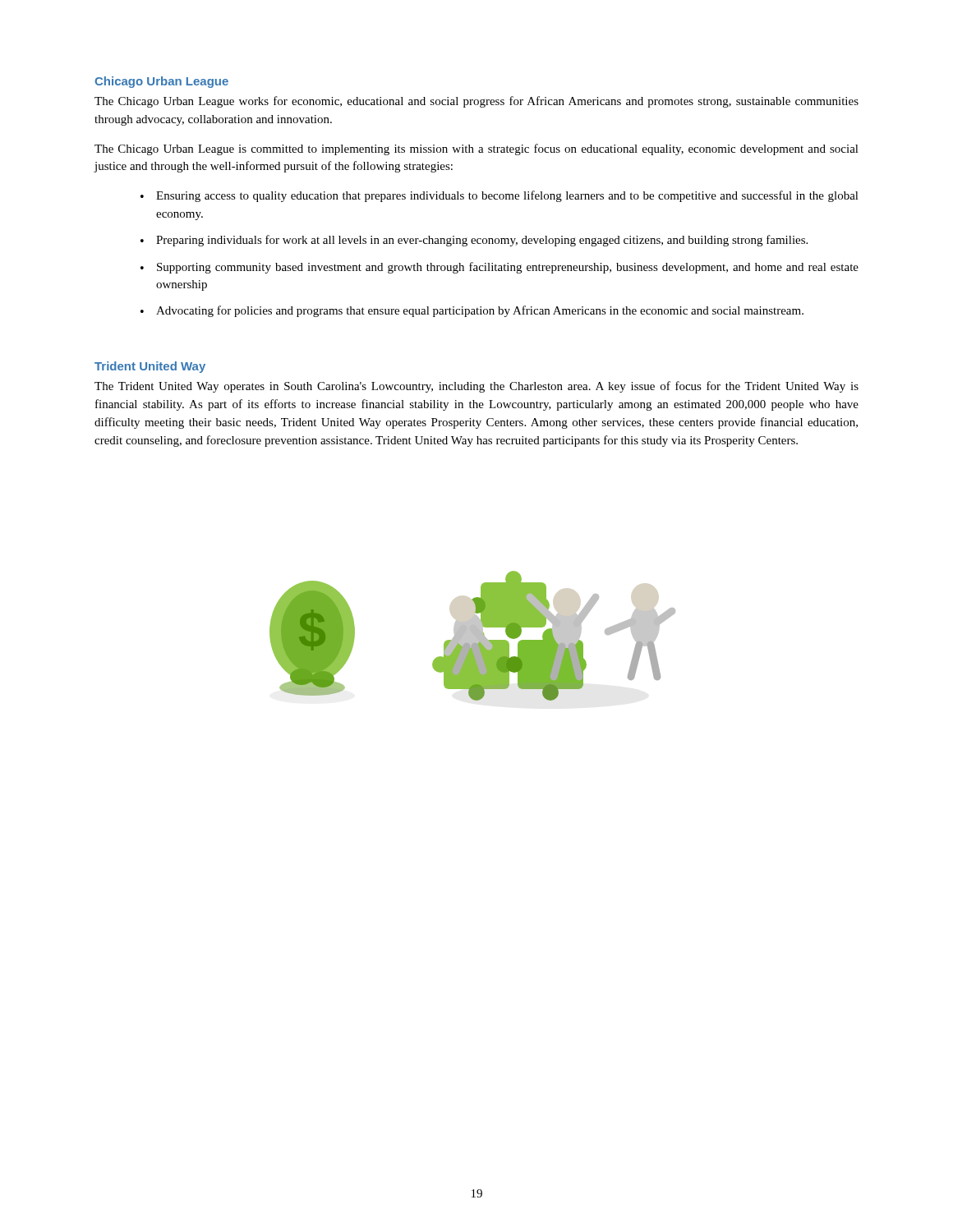This screenshot has width=953, height=1232.
Task: Find the section header with the text "Chicago Urban League"
Action: [x=162, y=81]
